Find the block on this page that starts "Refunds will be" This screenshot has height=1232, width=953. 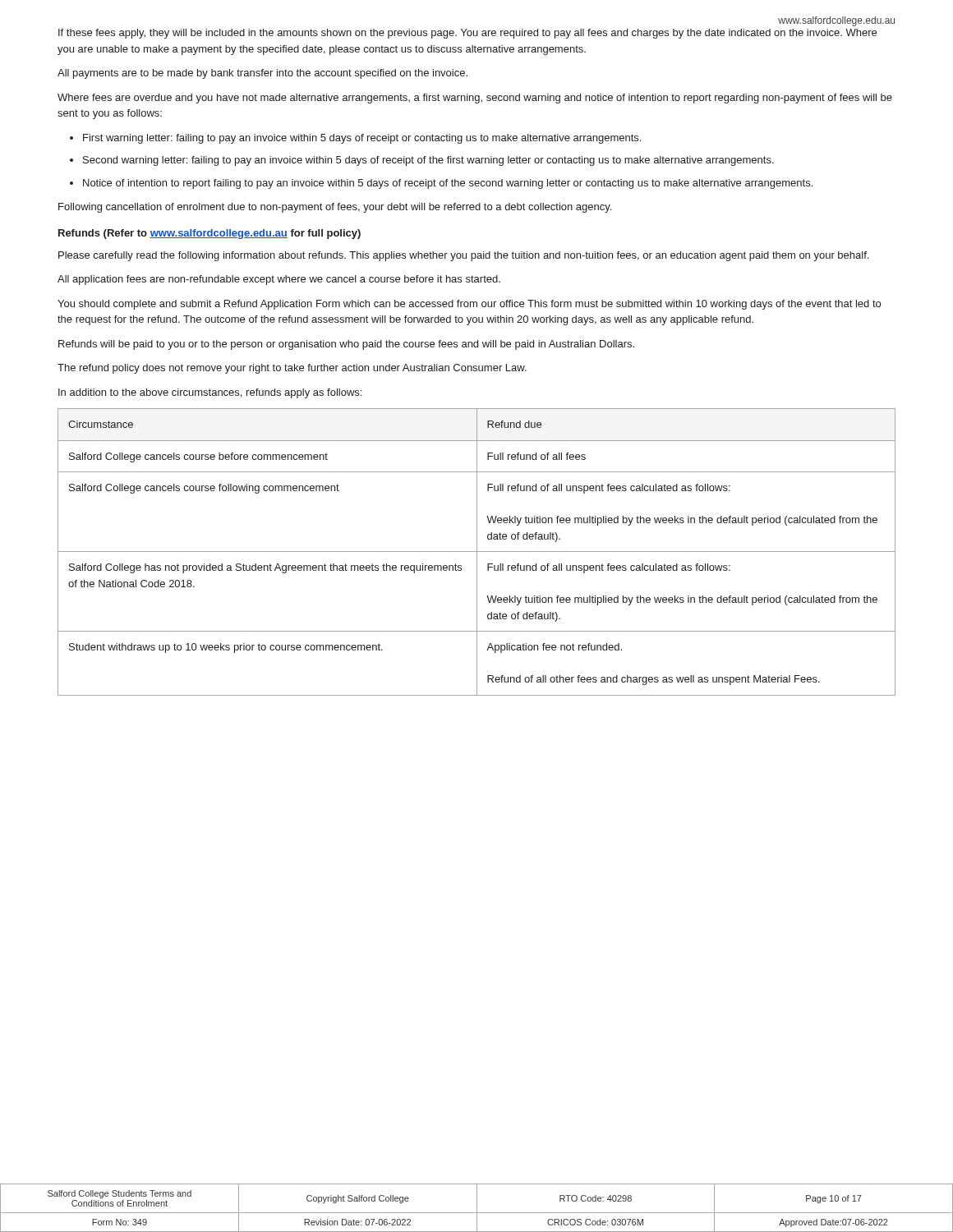pyautogui.click(x=346, y=343)
